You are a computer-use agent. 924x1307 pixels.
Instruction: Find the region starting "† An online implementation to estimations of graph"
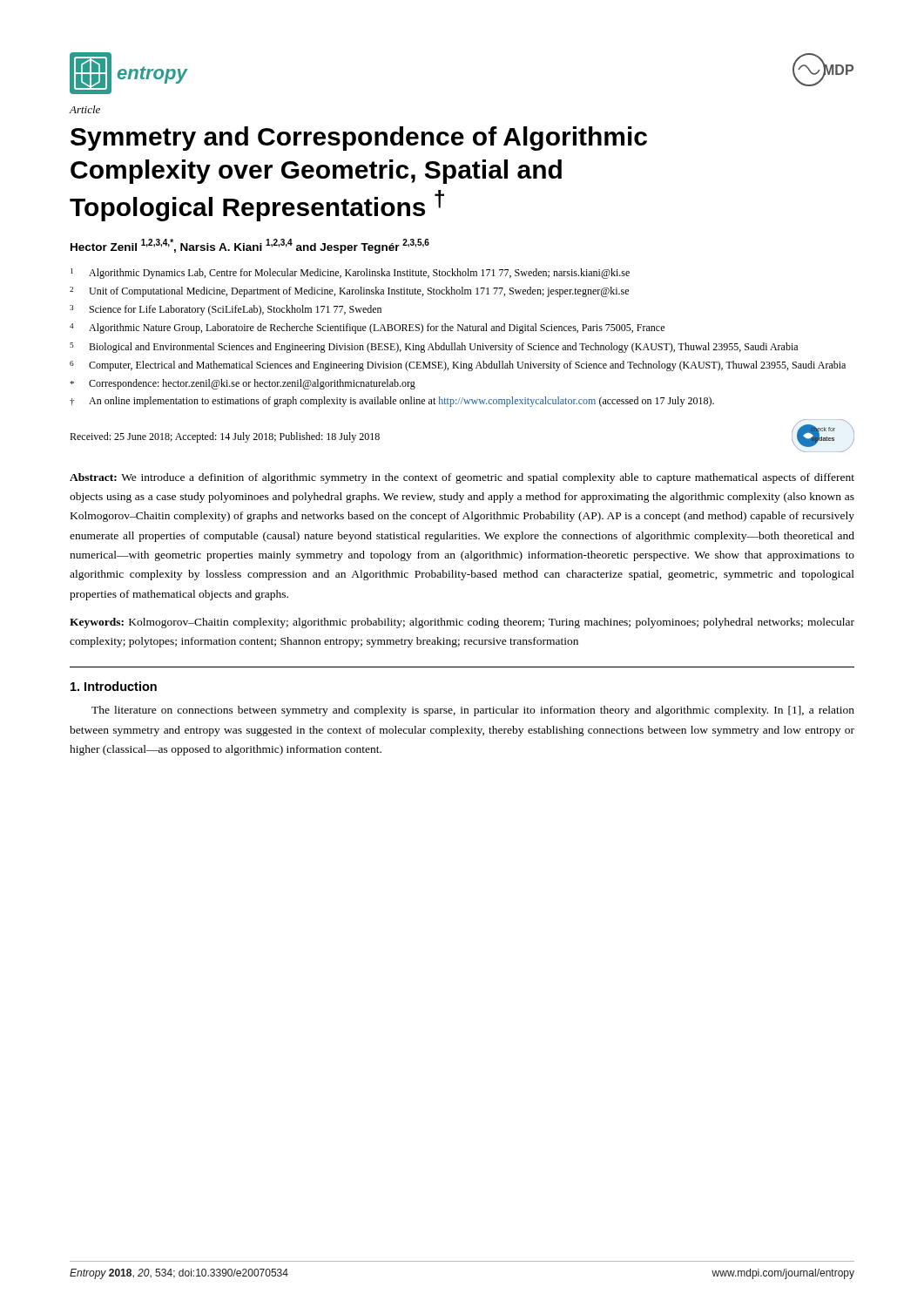pyautogui.click(x=392, y=401)
